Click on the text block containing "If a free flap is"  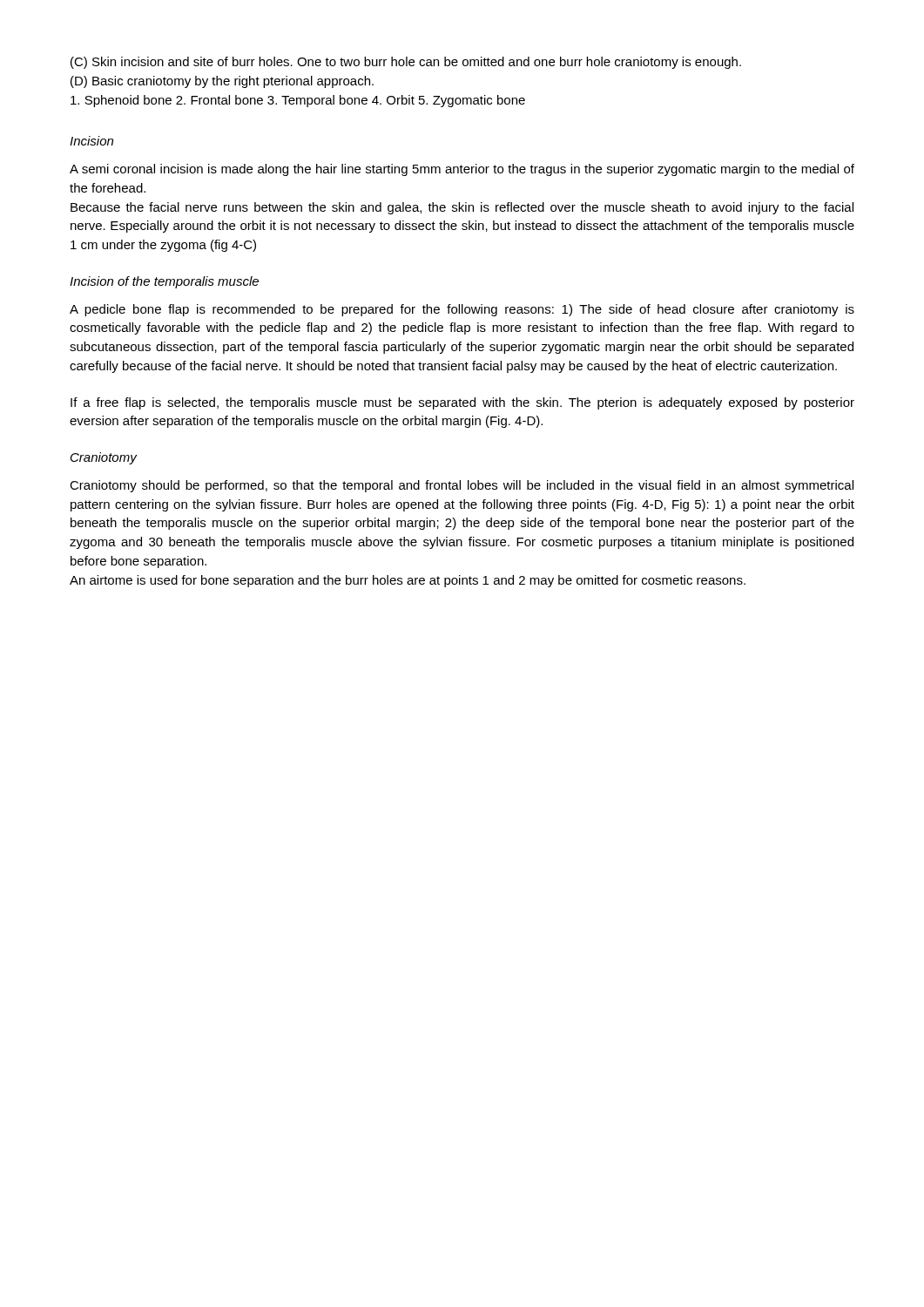tap(462, 411)
